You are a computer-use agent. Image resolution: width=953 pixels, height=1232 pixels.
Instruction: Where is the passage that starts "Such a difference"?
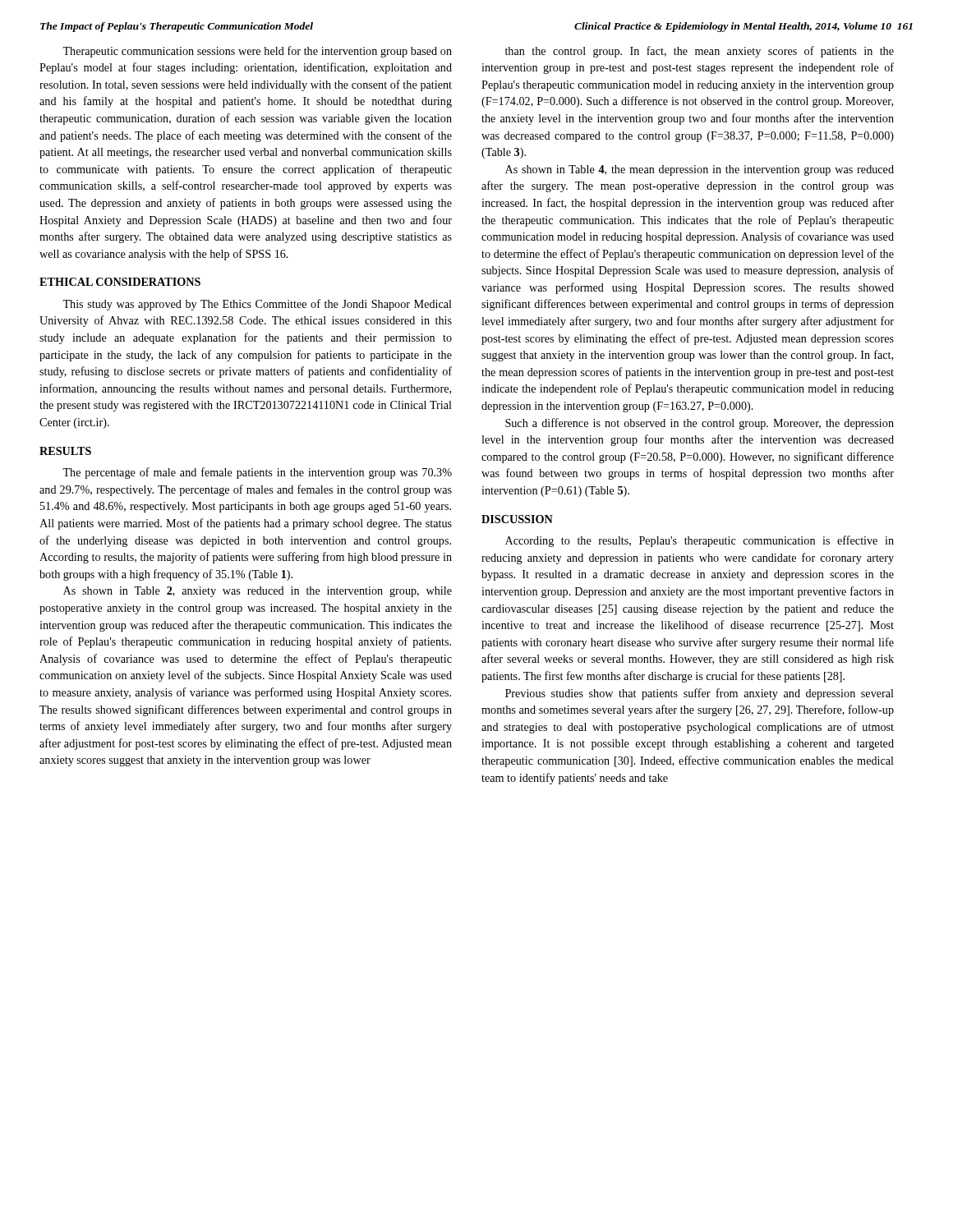pos(688,457)
